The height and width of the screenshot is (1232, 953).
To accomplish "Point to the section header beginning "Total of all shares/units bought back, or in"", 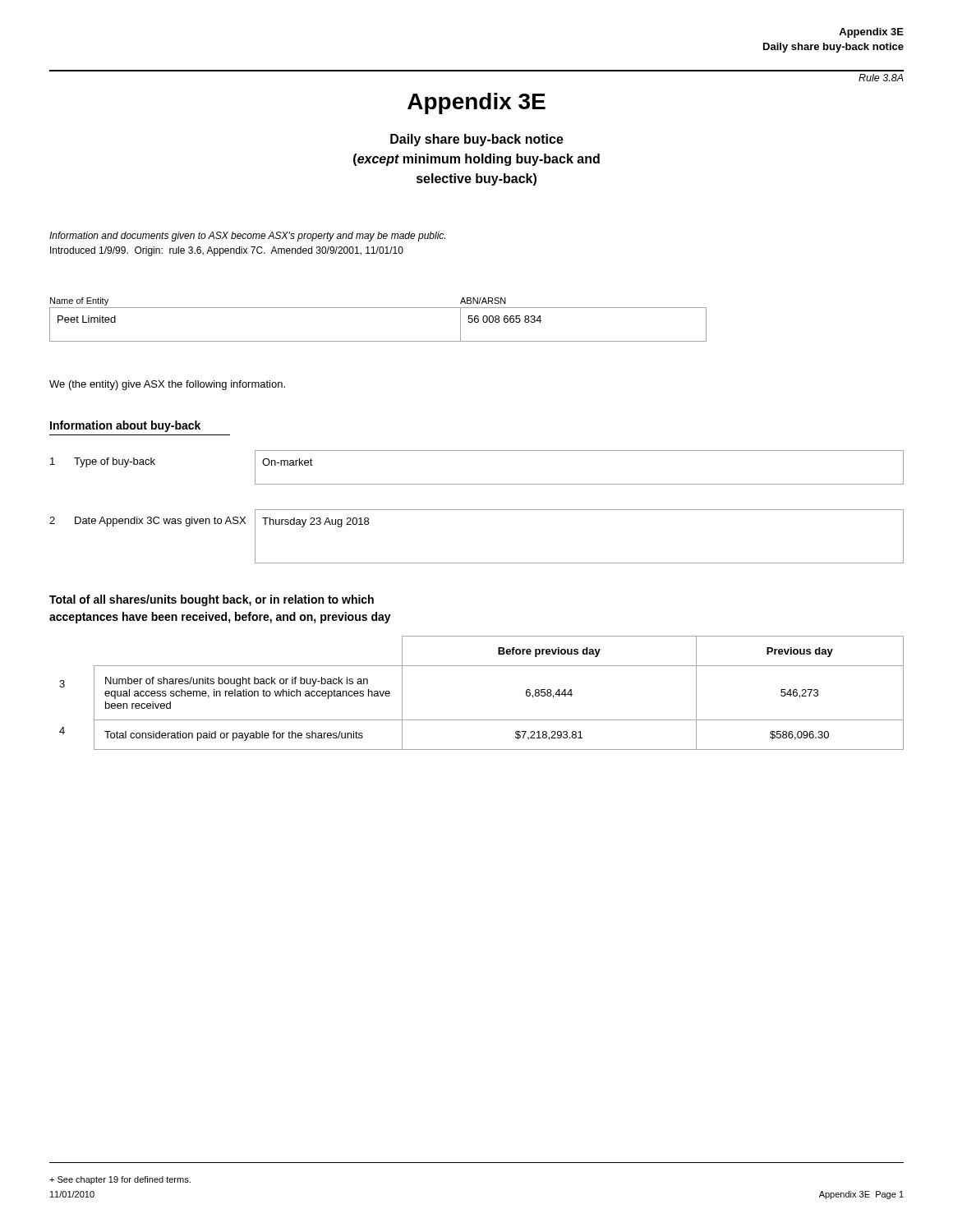I will pos(220,608).
